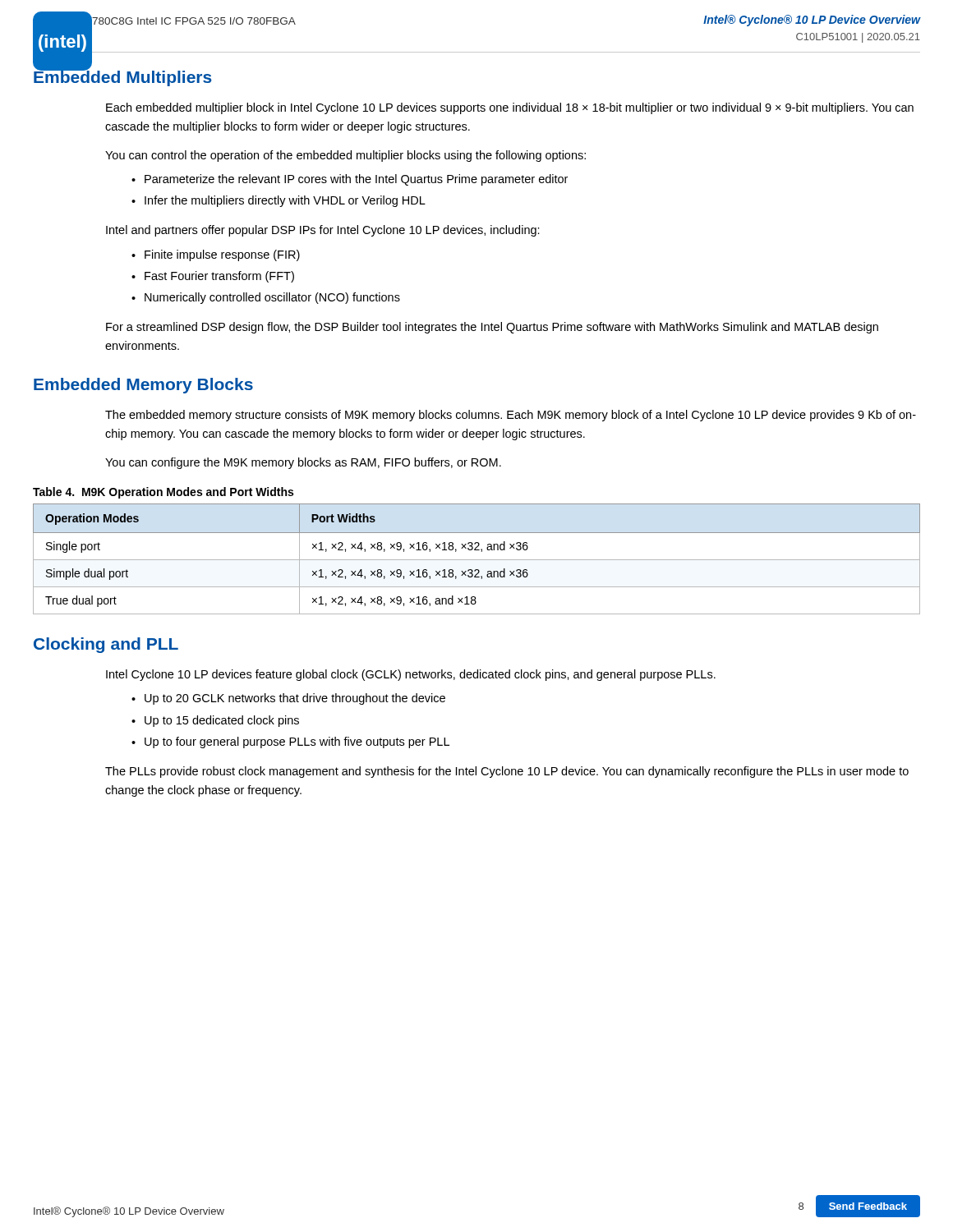Navigate to the region starting "Table 4. M9K Operation Modes and"

163,492
